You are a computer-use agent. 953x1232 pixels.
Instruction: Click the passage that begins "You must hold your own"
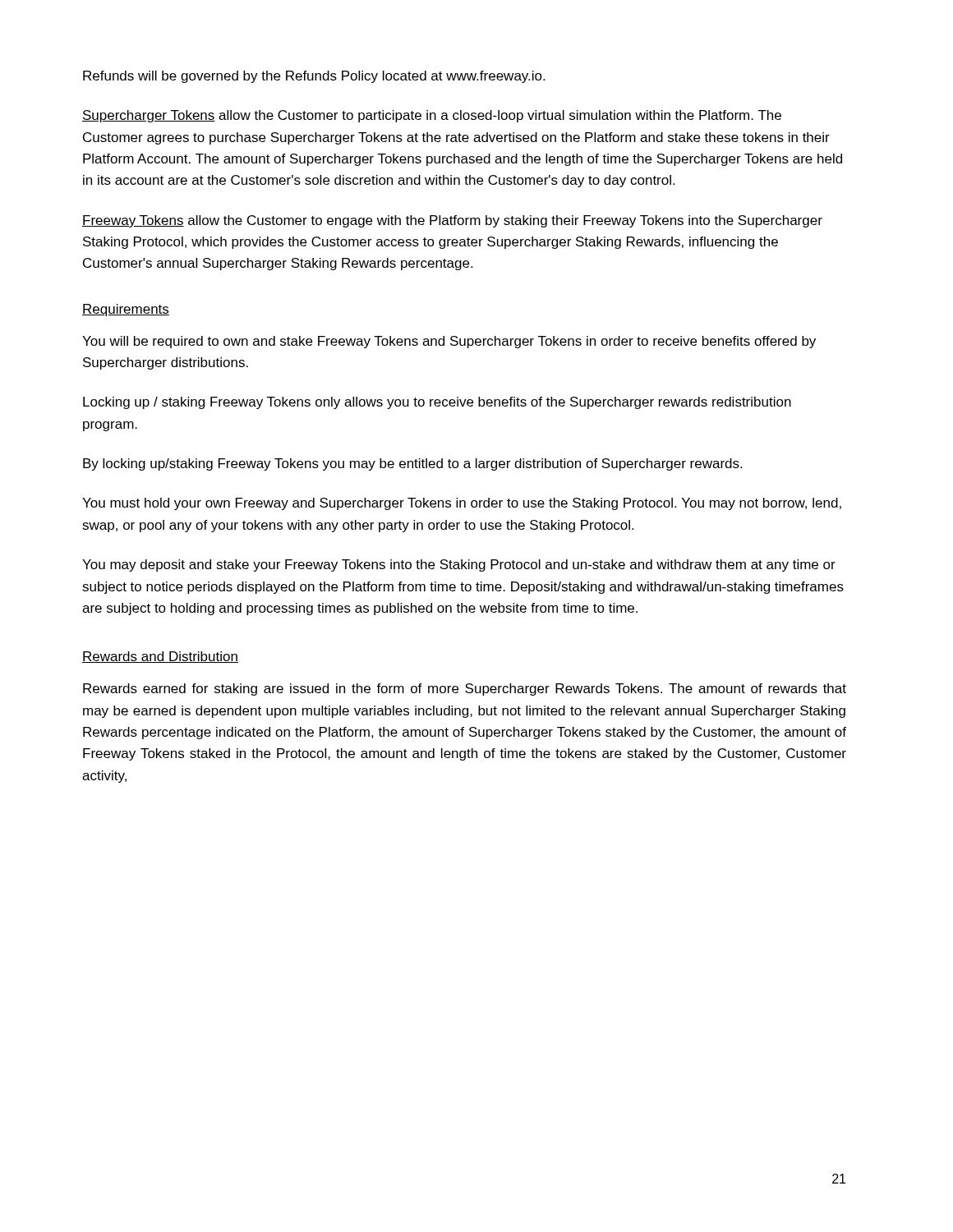462,514
